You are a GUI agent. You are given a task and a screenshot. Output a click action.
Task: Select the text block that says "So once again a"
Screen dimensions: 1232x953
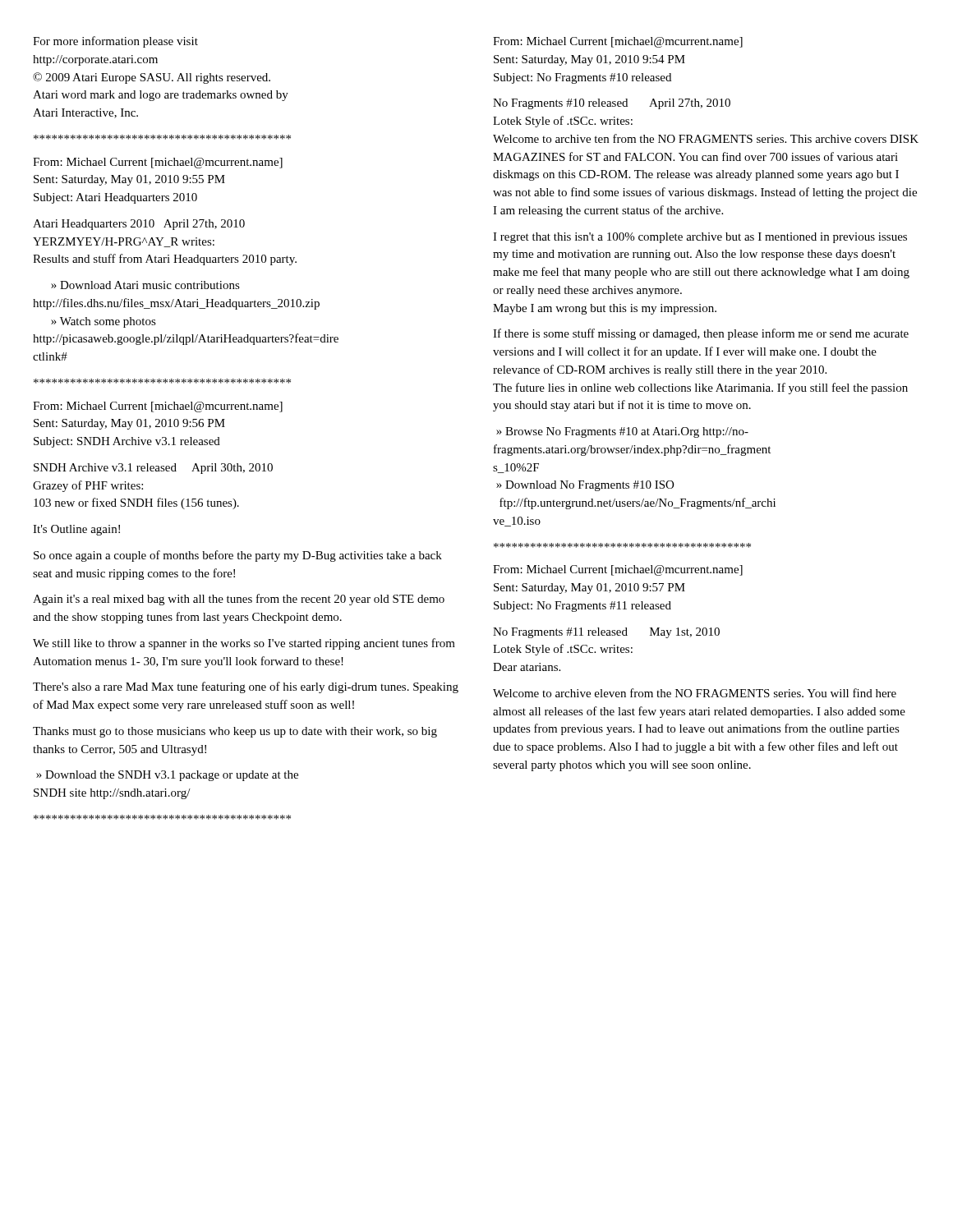[237, 564]
